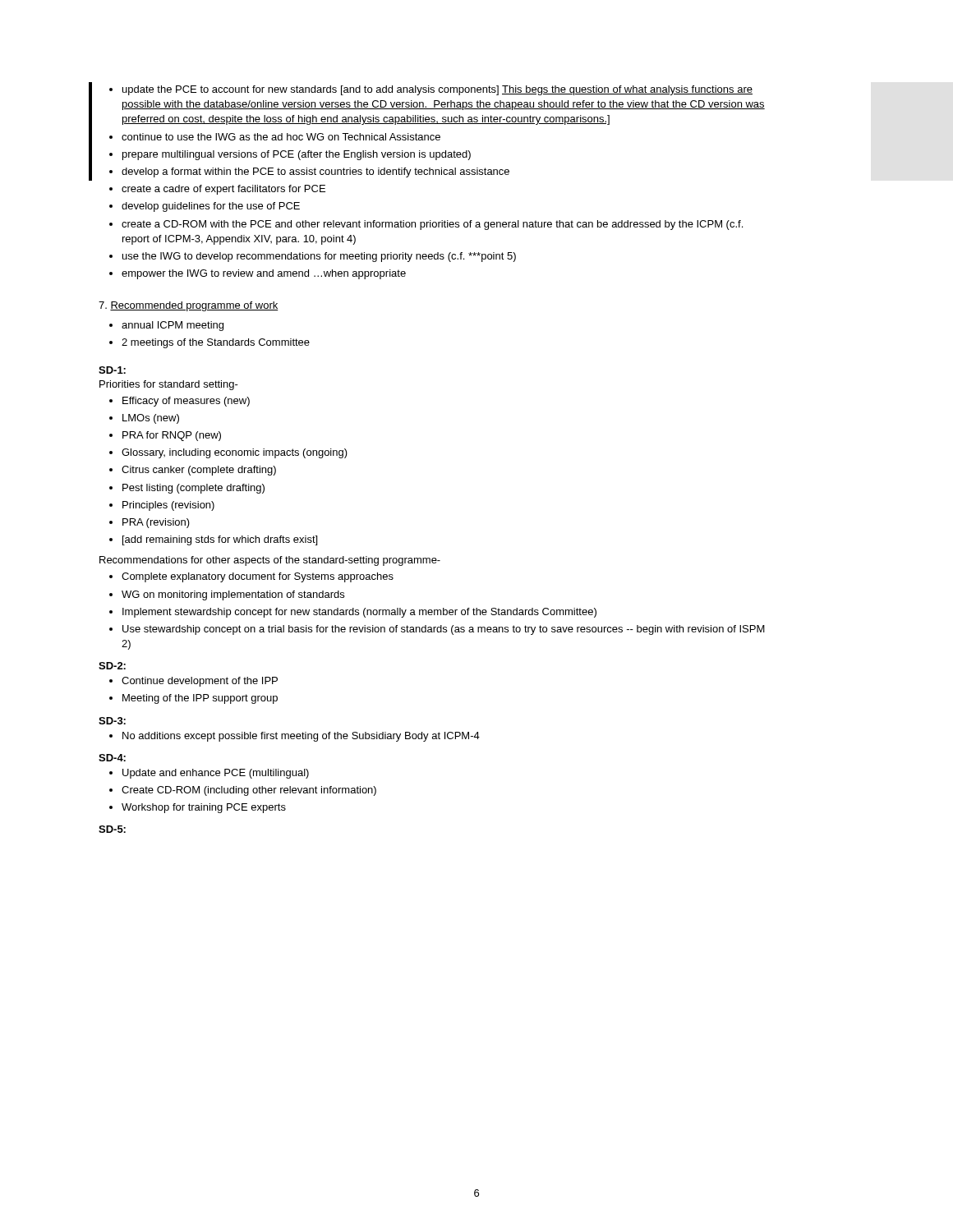Locate the passage starting "annual ICPM meeting"
Viewport: 953px width, 1232px height.
[173, 325]
